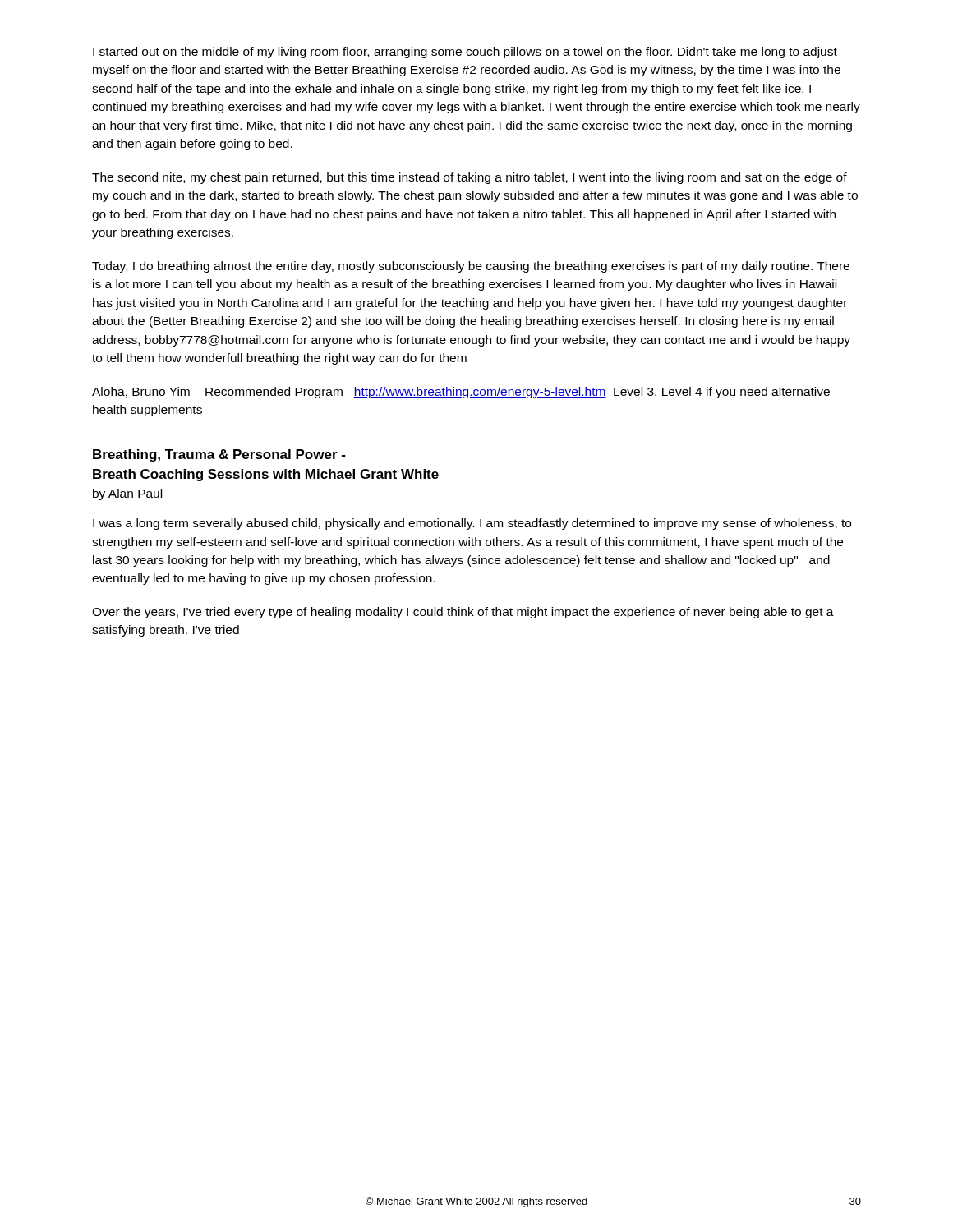Navigate to the block starting "Today, I do breathing almost the entire"
953x1232 pixels.
pyautogui.click(x=471, y=312)
